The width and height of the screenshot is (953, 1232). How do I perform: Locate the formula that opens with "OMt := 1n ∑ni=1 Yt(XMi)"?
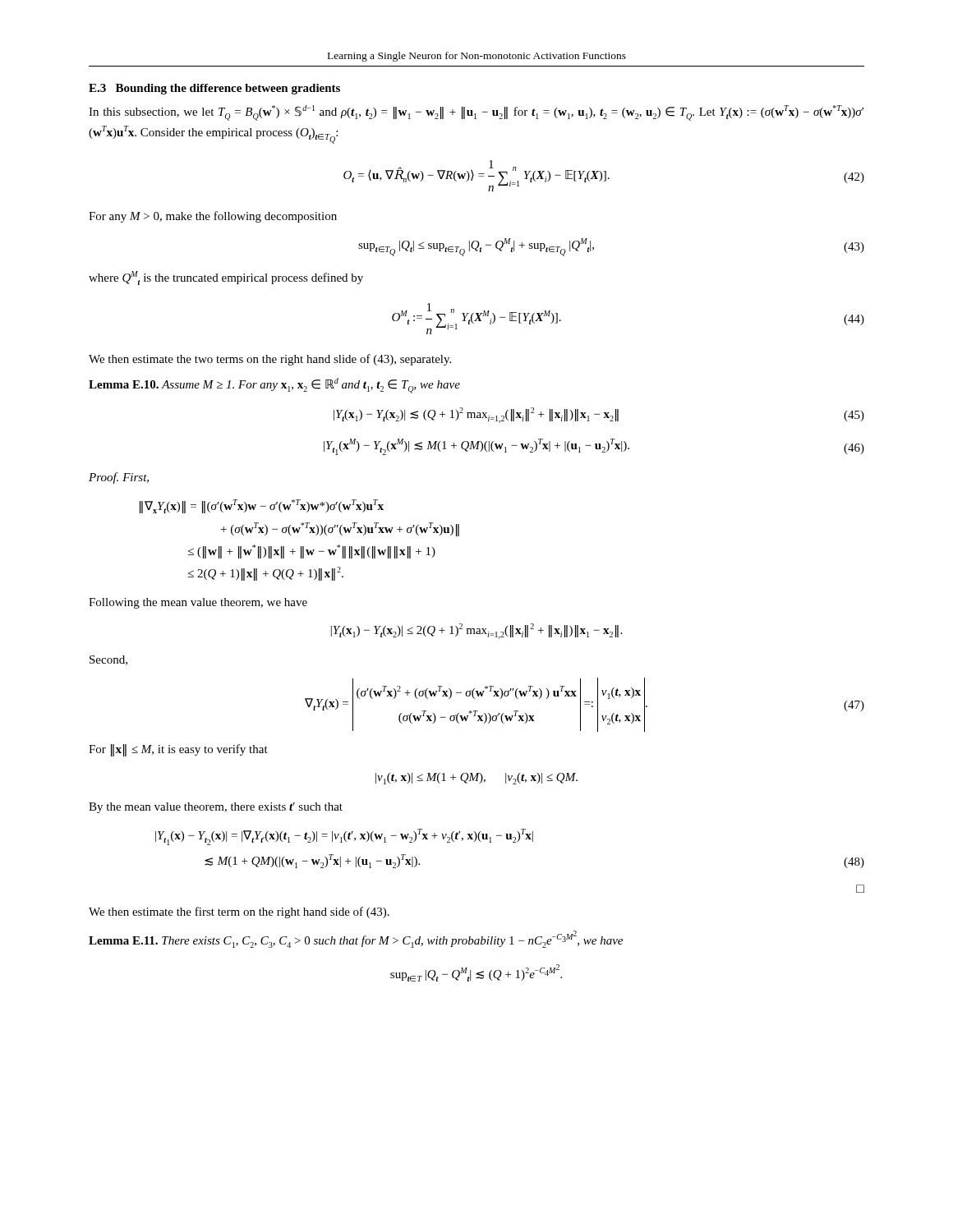[476, 319]
